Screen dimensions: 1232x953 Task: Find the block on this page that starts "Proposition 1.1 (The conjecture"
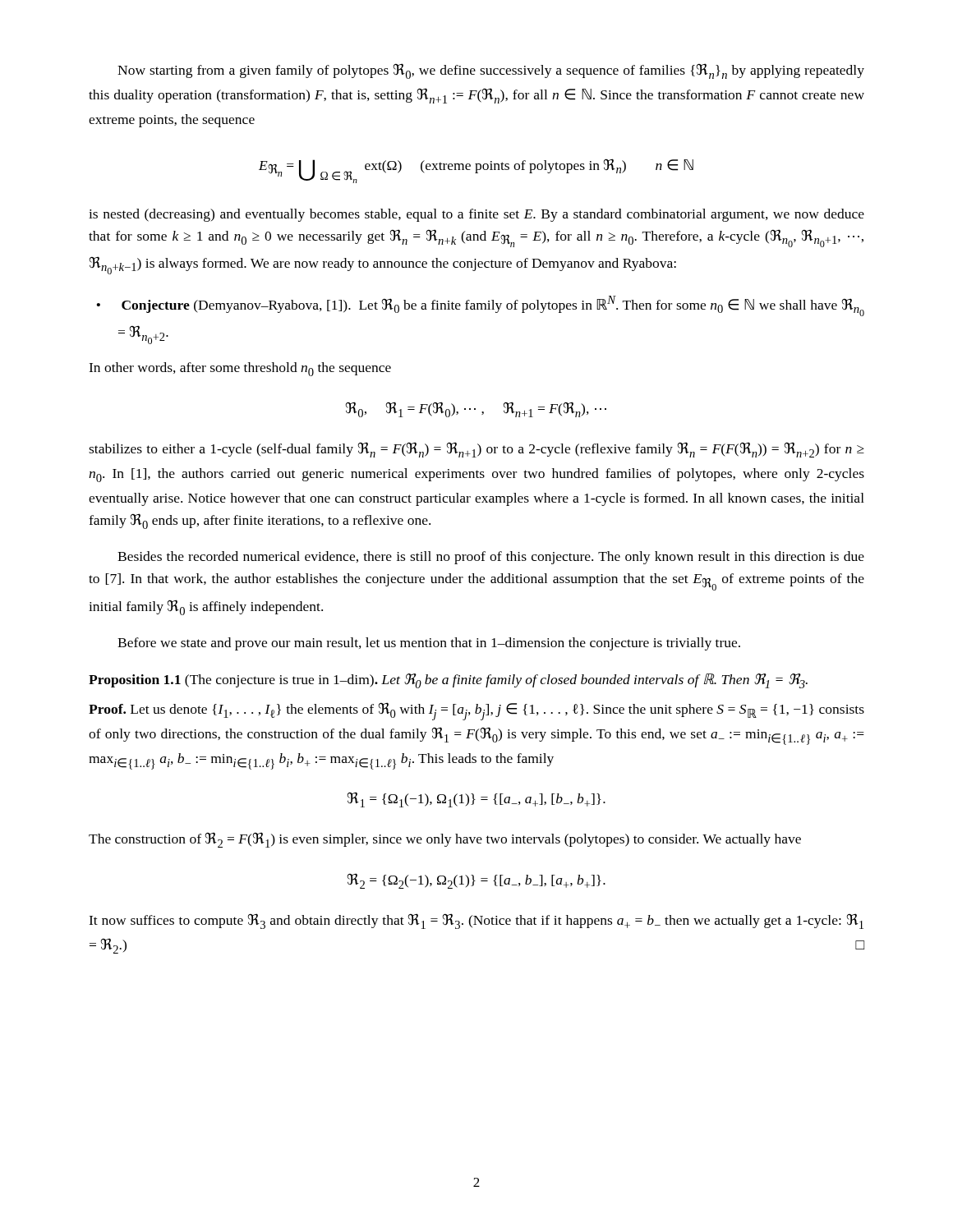pos(476,681)
